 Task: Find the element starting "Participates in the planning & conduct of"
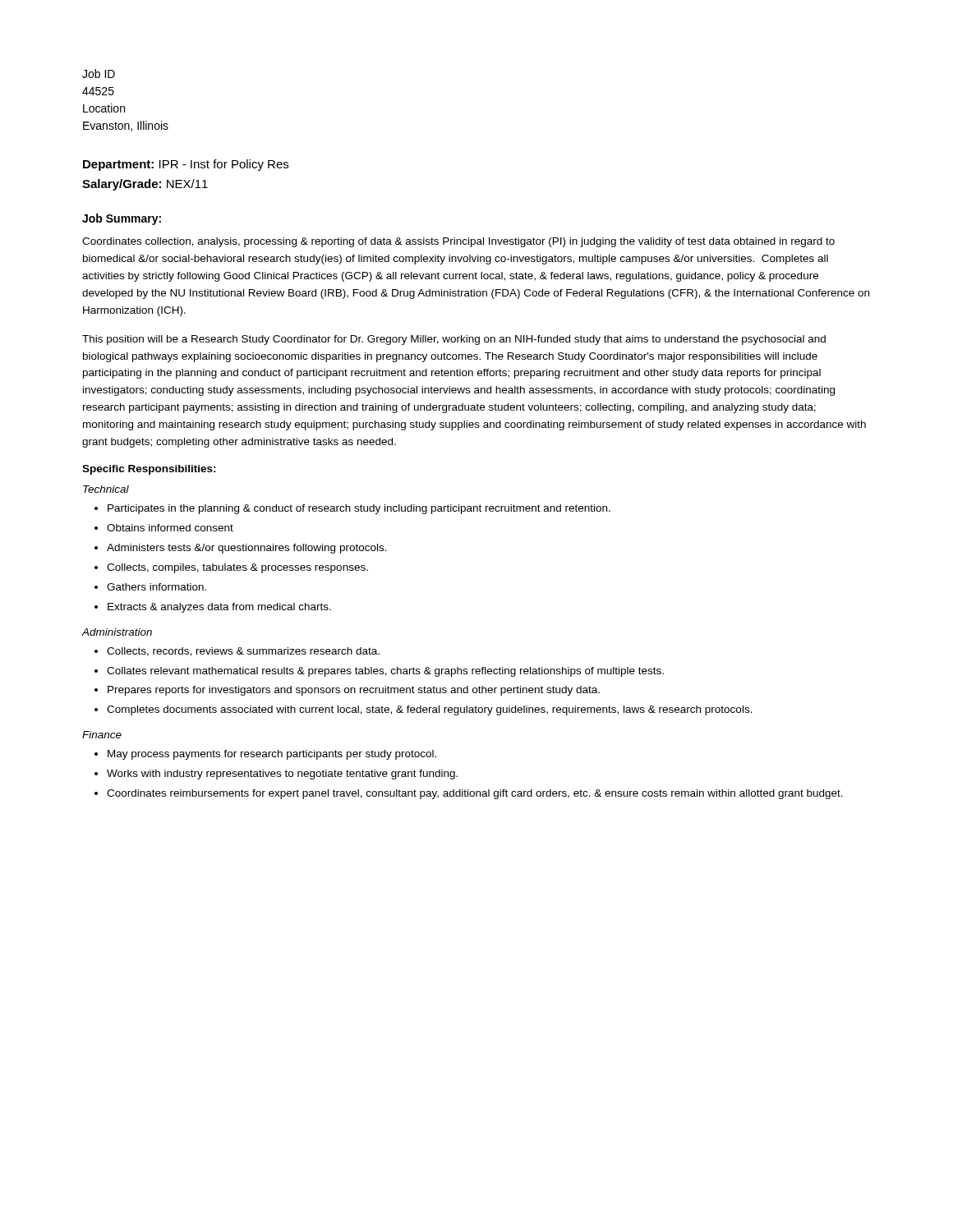tap(359, 508)
